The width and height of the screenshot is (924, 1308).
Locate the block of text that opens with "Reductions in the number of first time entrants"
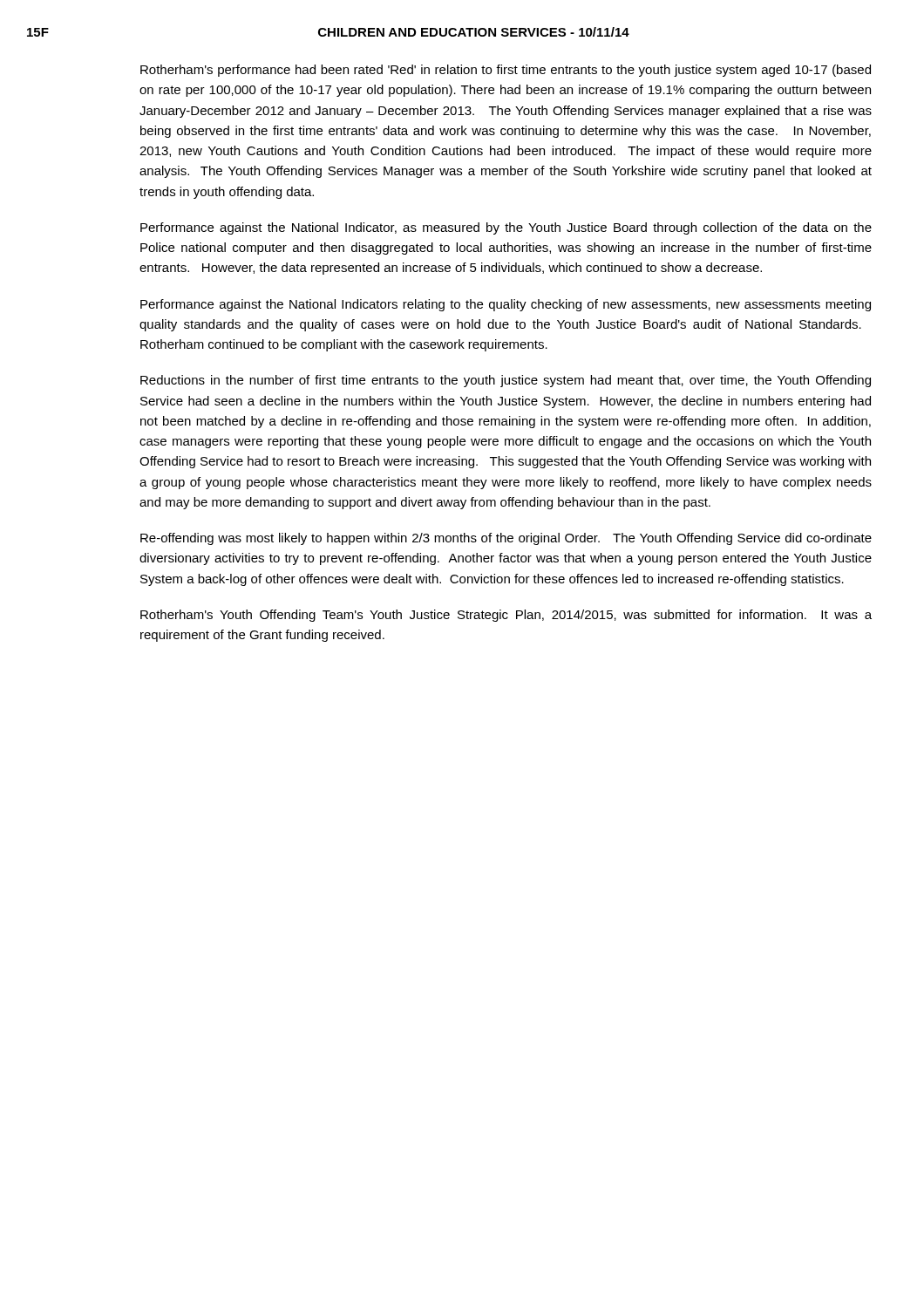(x=506, y=441)
